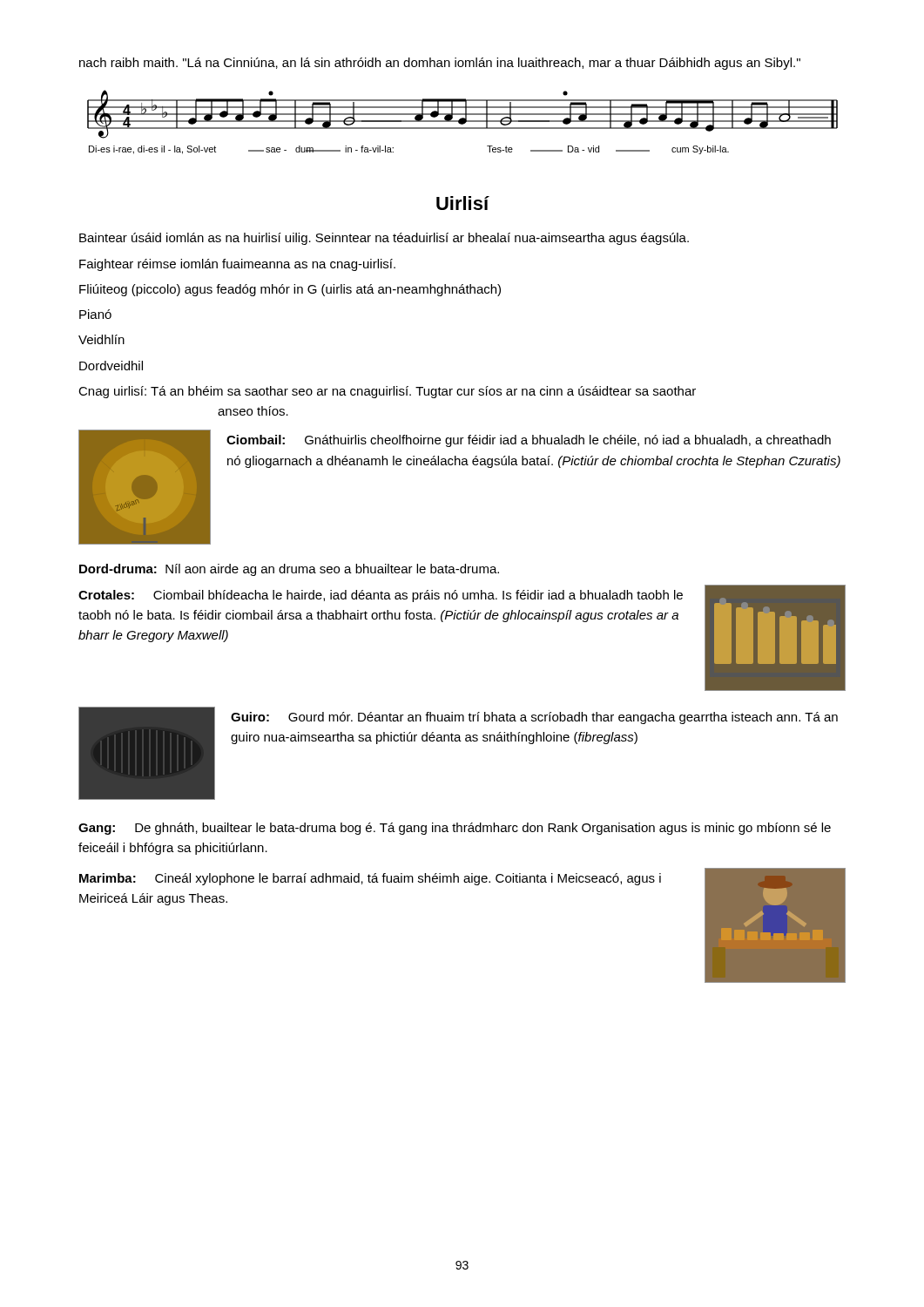
Task: Point to the text block starting "Faightear réimse iomlán fuaimeanna as na cnag-uirlisí."
Action: click(x=237, y=263)
